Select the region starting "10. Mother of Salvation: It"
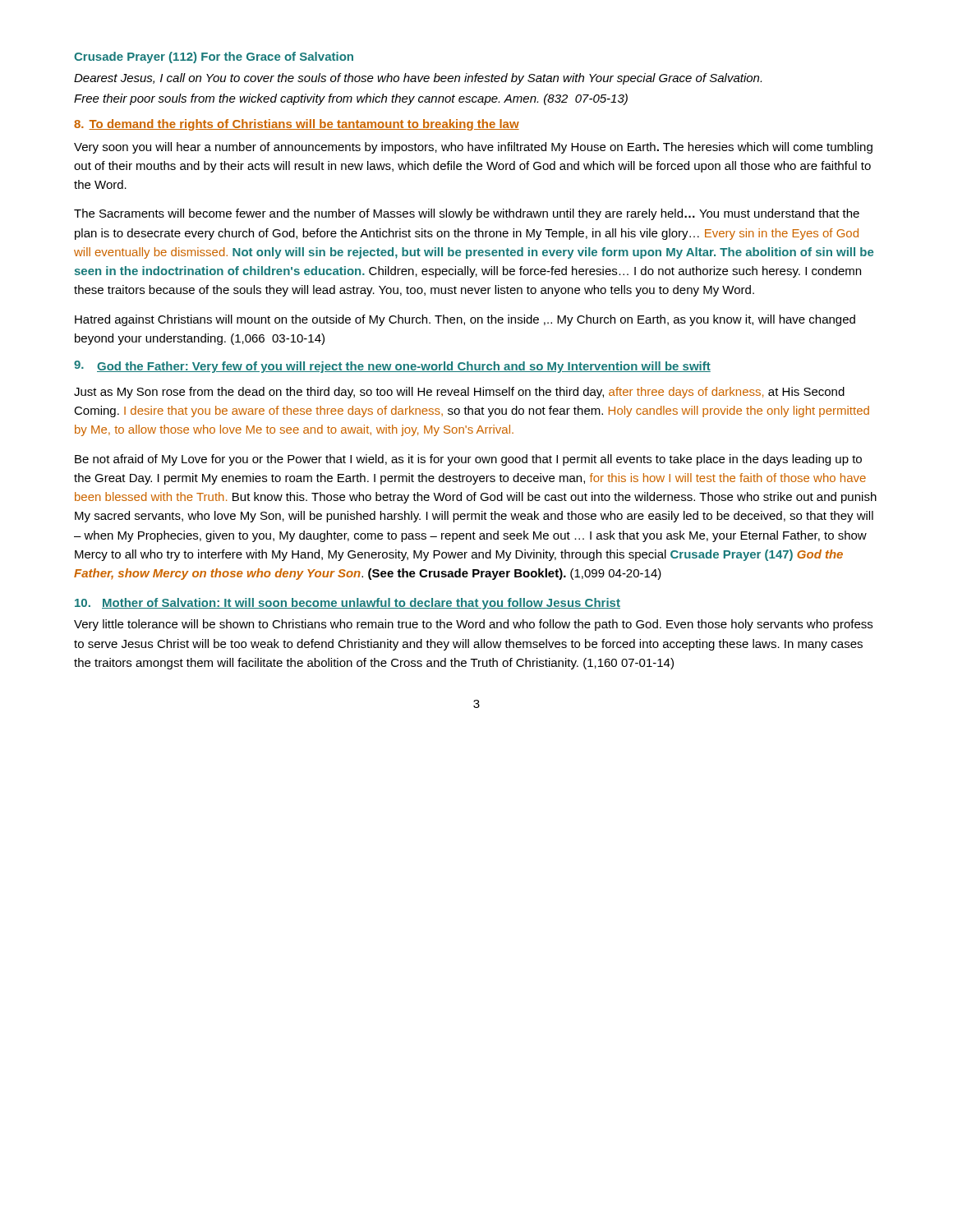The width and height of the screenshot is (953, 1232). pyautogui.click(x=476, y=603)
